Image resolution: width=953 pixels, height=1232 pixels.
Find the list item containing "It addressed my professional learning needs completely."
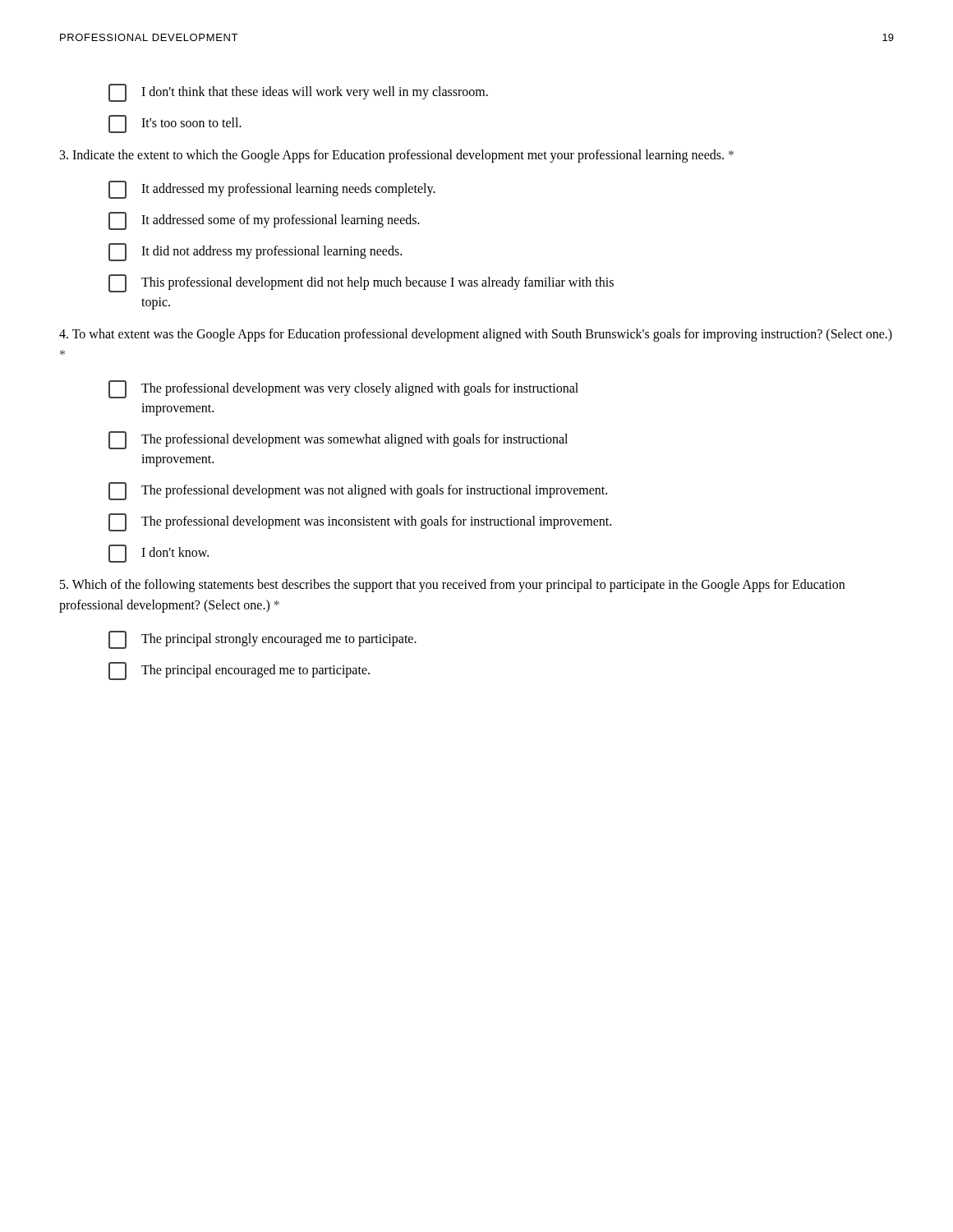272,189
